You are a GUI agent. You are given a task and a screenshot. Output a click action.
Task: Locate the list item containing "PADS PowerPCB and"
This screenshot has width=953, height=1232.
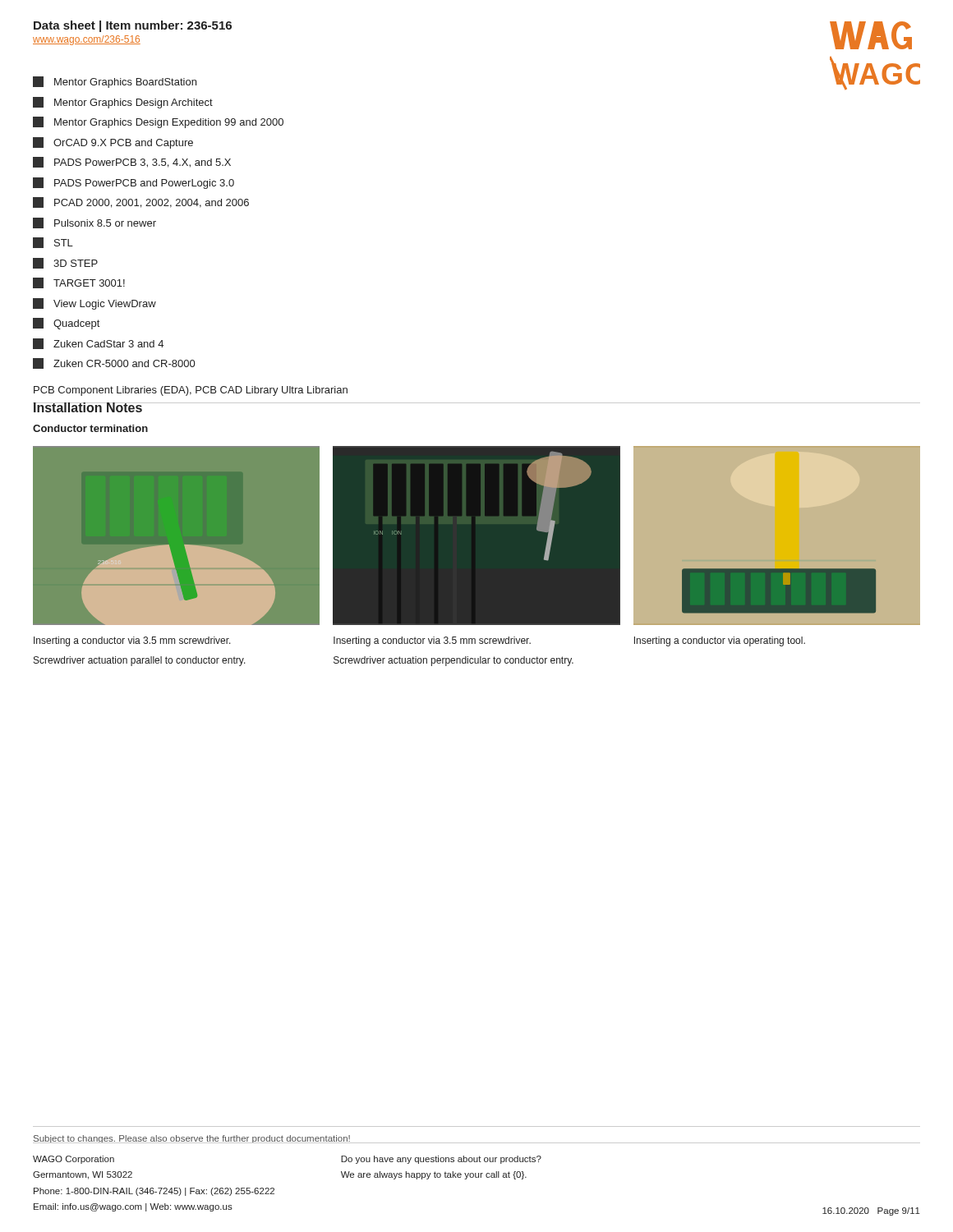pos(134,183)
